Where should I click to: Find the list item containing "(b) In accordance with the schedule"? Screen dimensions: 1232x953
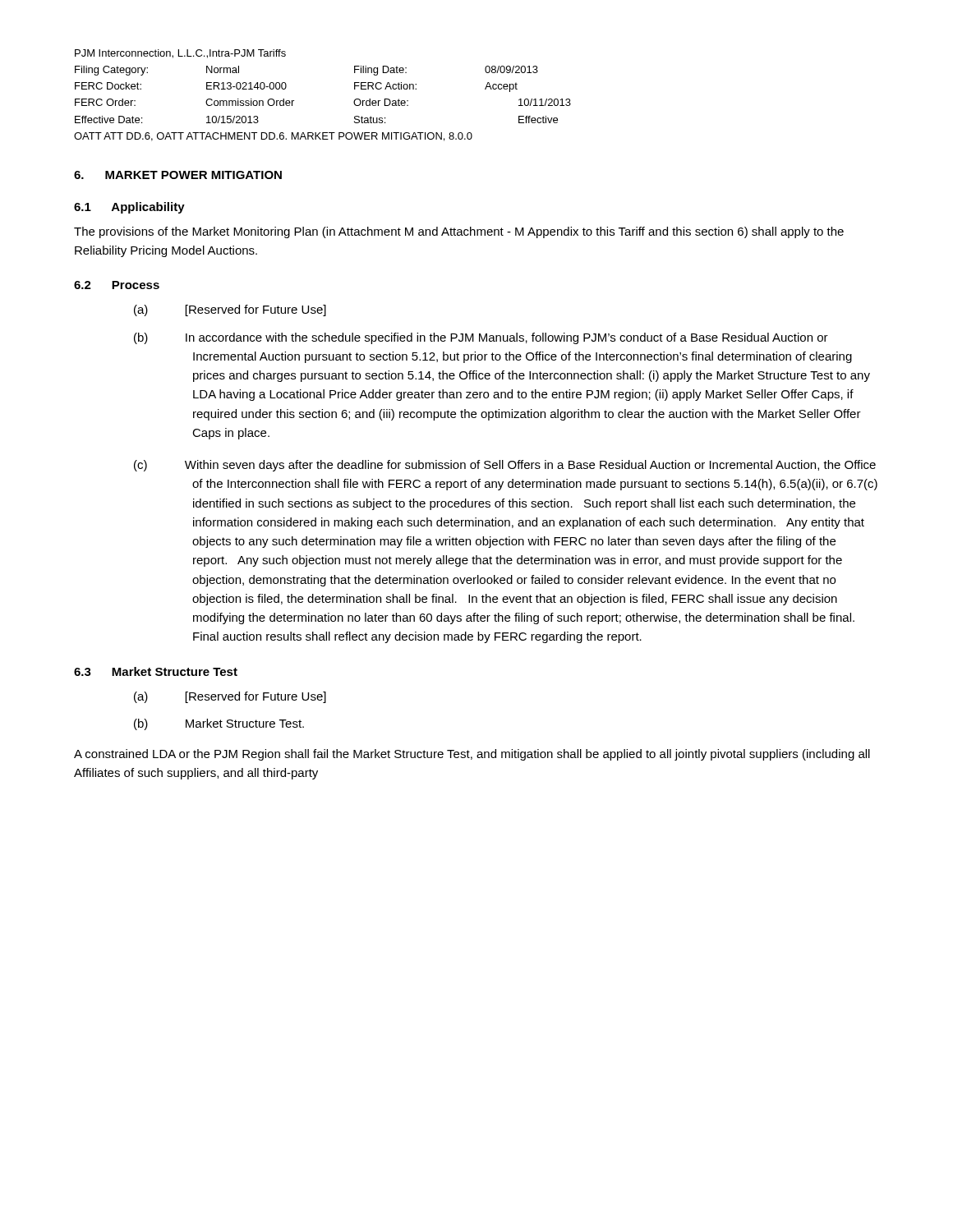tap(502, 383)
